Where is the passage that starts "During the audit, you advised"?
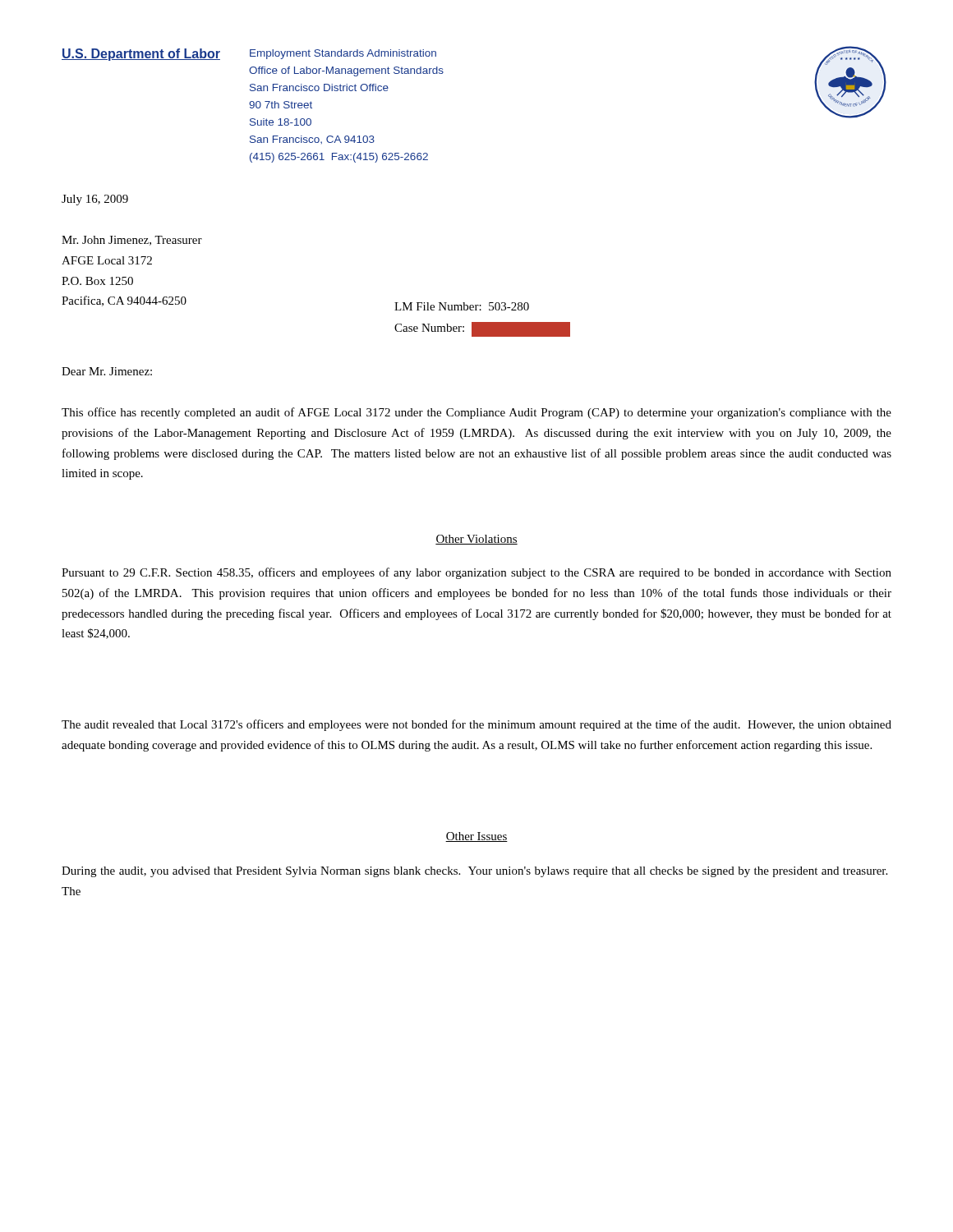 pos(476,881)
